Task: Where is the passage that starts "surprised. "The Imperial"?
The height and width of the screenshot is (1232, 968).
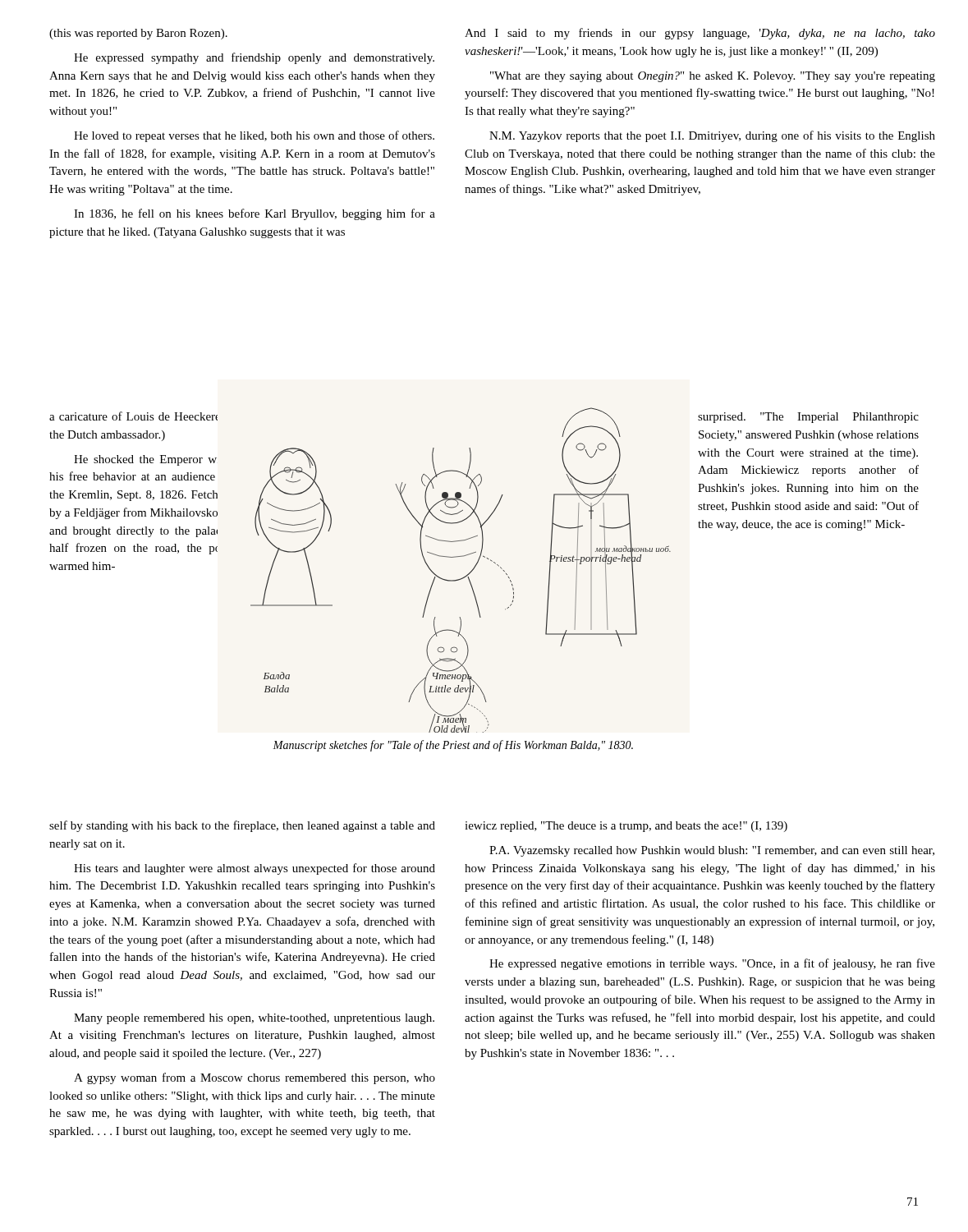Action: pyautogui.click(x=808, y=471)
